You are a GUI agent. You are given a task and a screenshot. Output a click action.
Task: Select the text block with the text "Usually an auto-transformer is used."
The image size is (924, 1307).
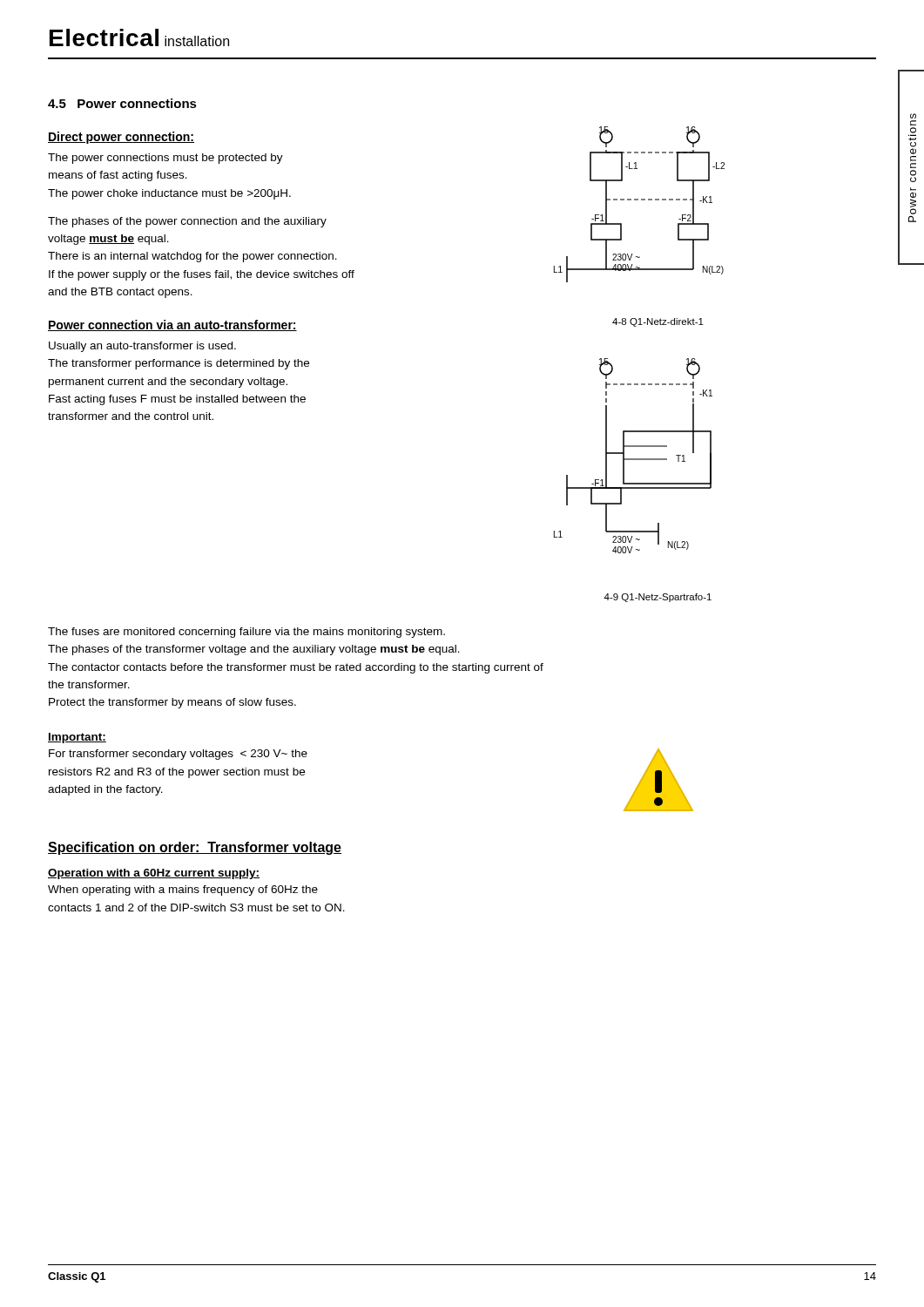tap(179, 381)
